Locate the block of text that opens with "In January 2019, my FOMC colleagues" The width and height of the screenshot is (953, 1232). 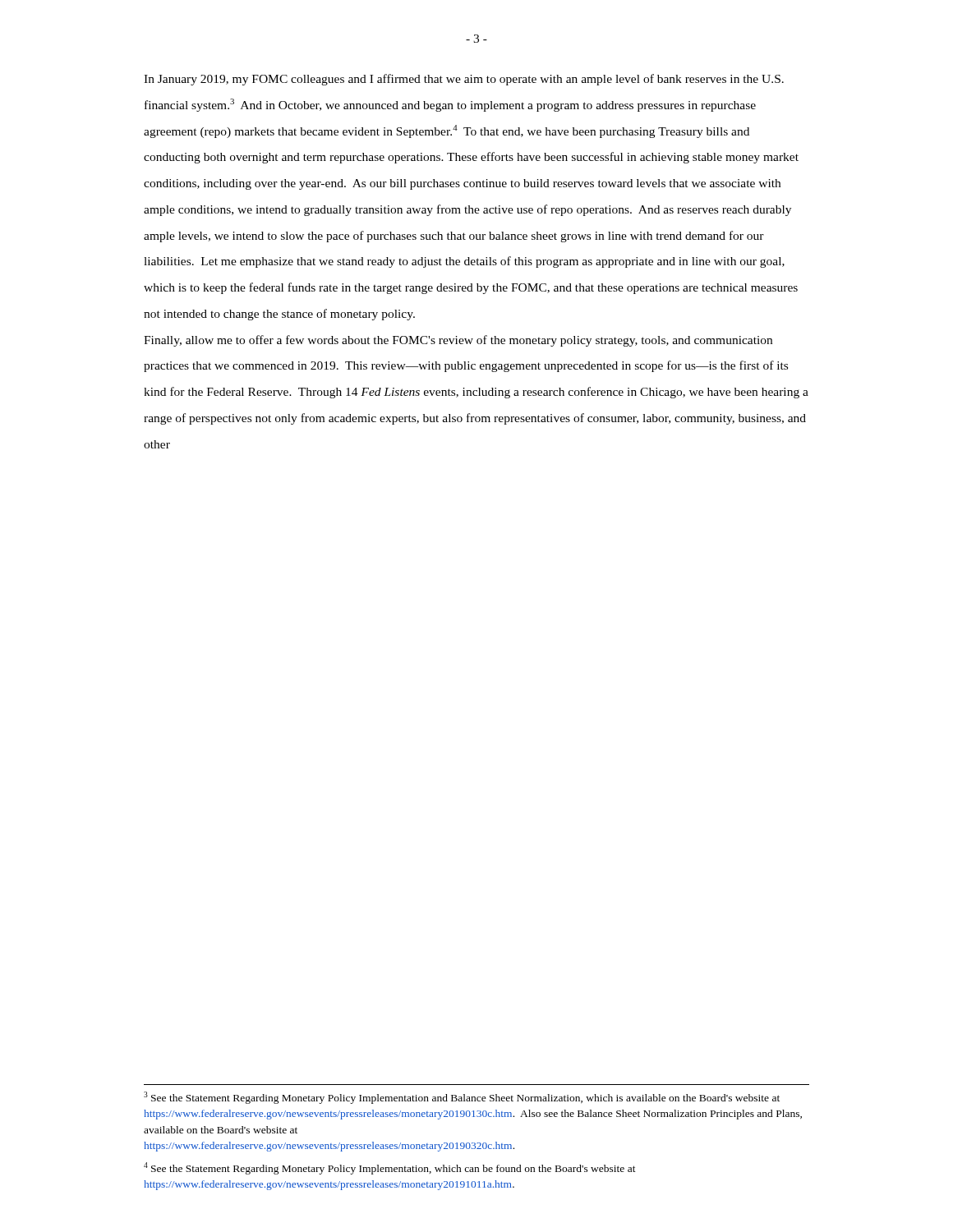pos(476,196)
